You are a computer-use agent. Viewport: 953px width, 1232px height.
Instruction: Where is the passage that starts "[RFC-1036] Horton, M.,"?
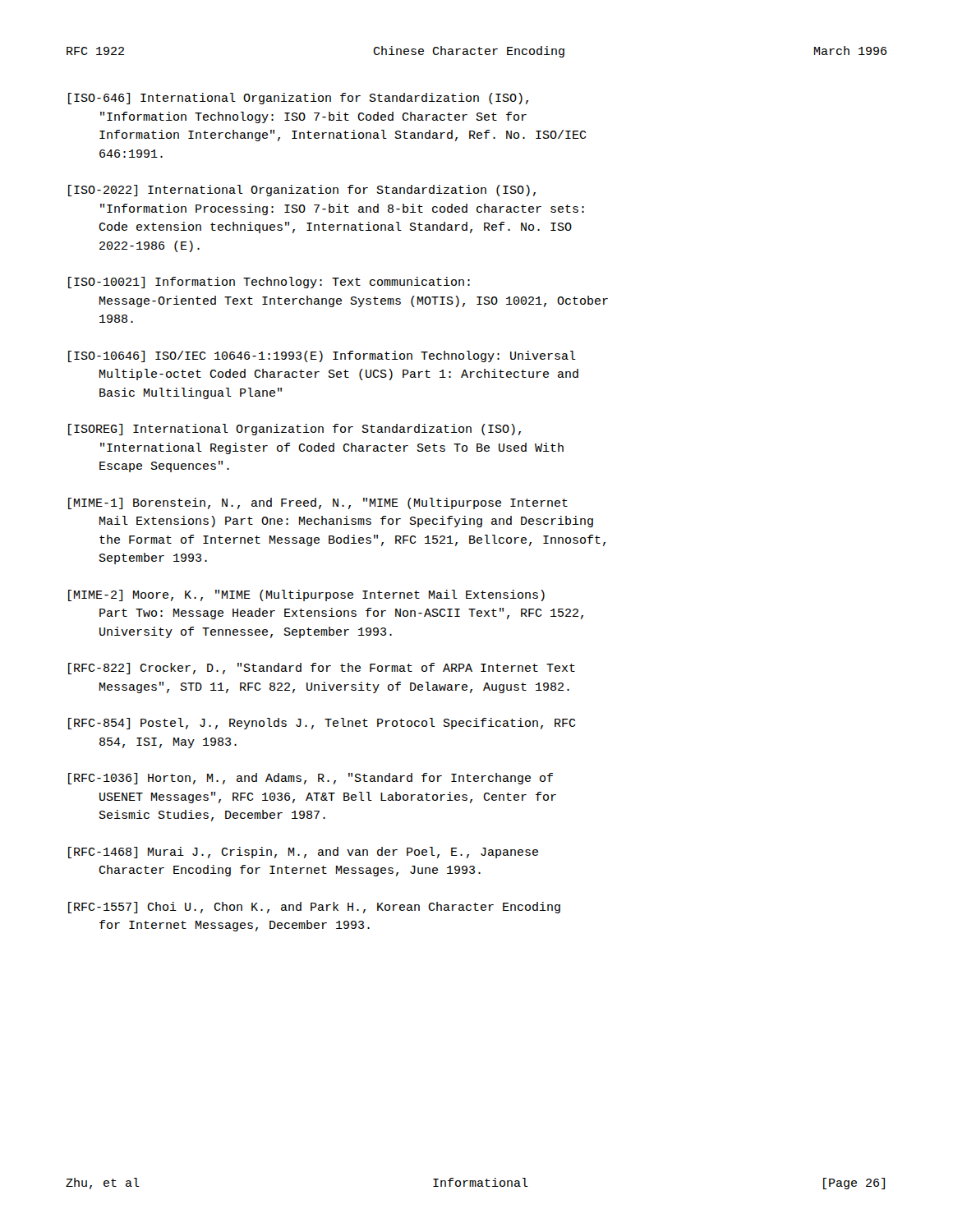point(311,798)
